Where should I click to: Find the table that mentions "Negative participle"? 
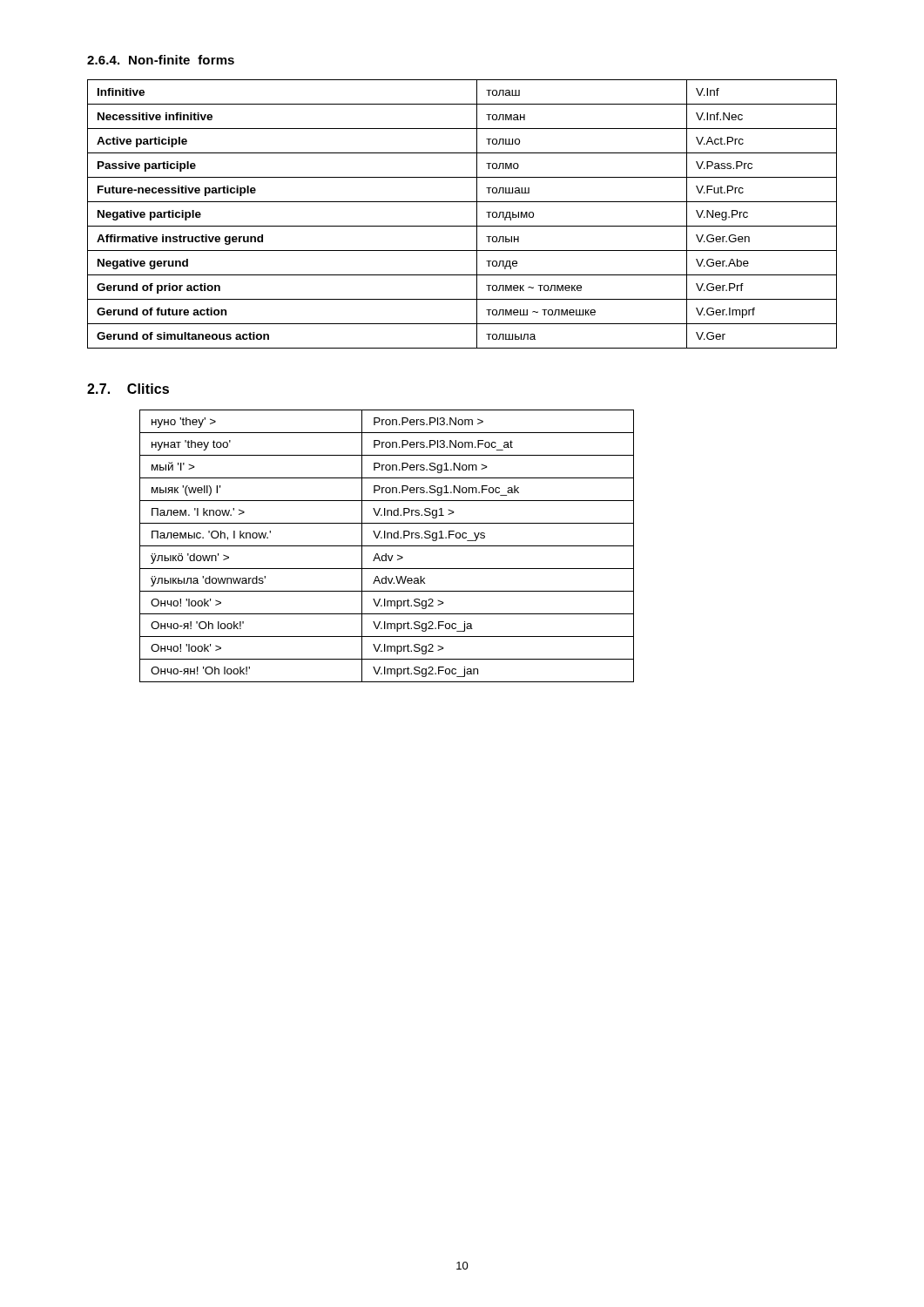coord(462,214)
